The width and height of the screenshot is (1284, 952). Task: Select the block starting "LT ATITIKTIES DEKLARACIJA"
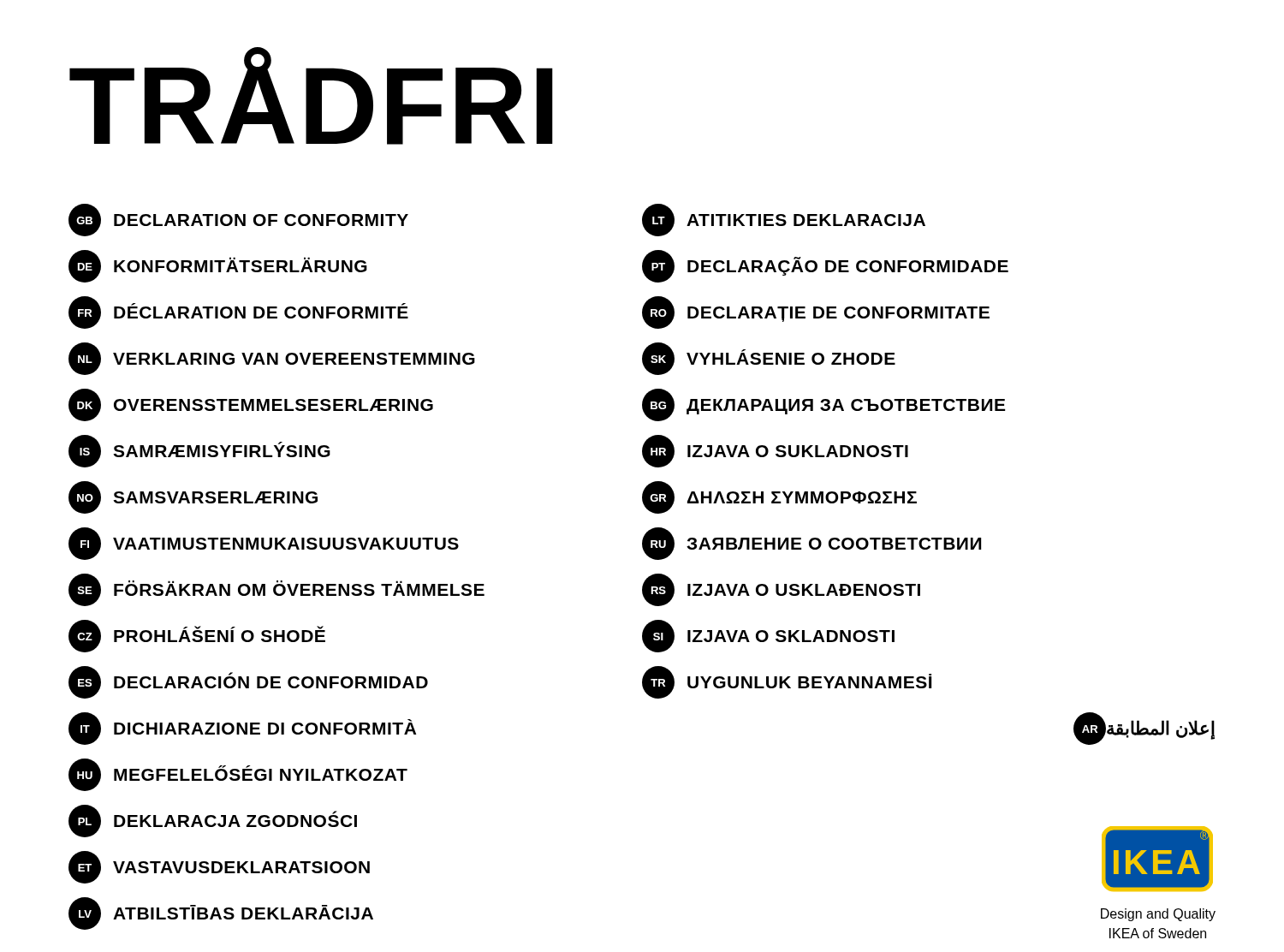coord(929,220)
